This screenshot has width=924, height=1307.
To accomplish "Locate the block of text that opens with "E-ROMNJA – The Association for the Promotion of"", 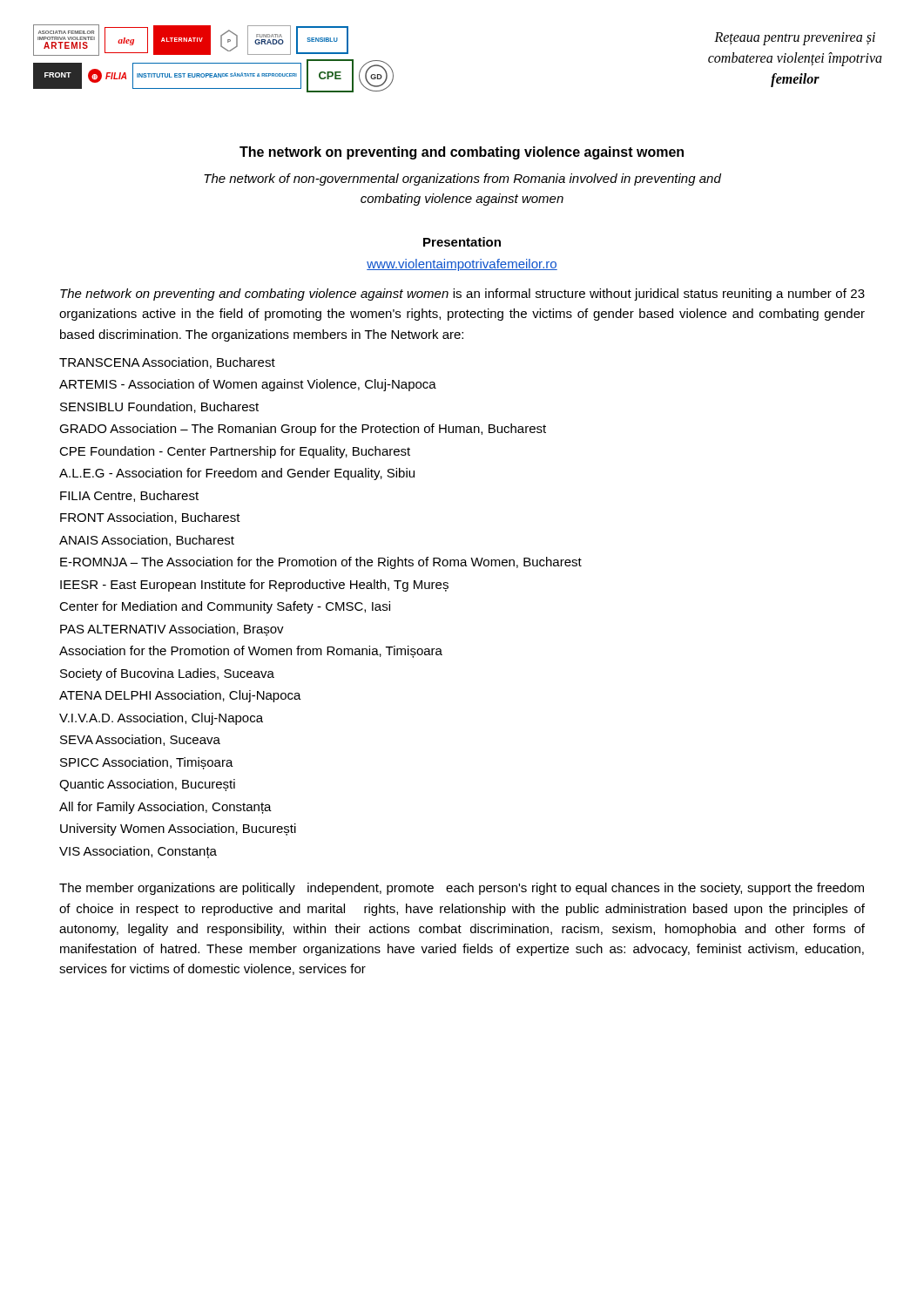I will (x=320, y=562).
